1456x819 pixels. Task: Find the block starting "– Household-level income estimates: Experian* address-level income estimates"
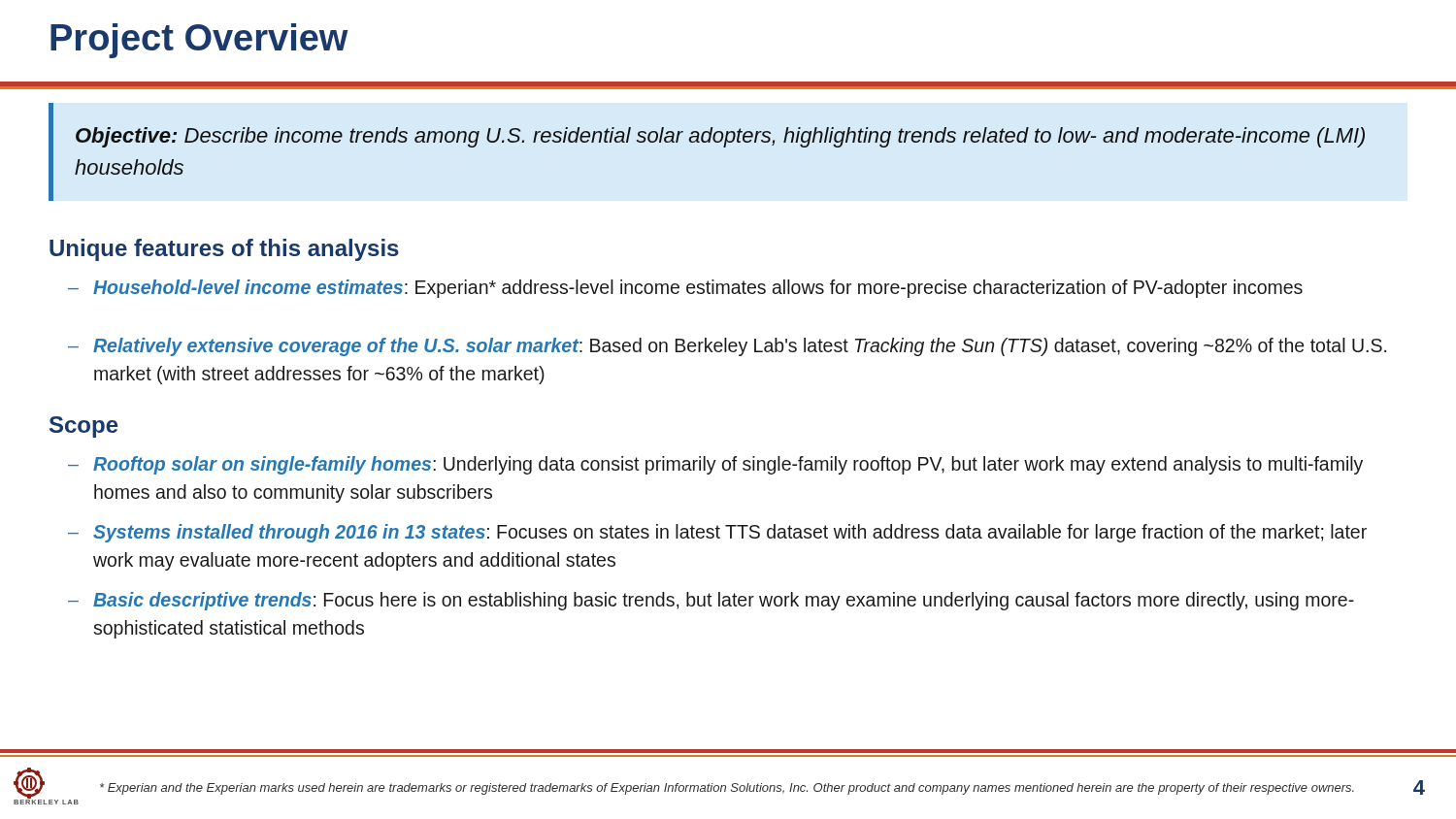point(685,288)
